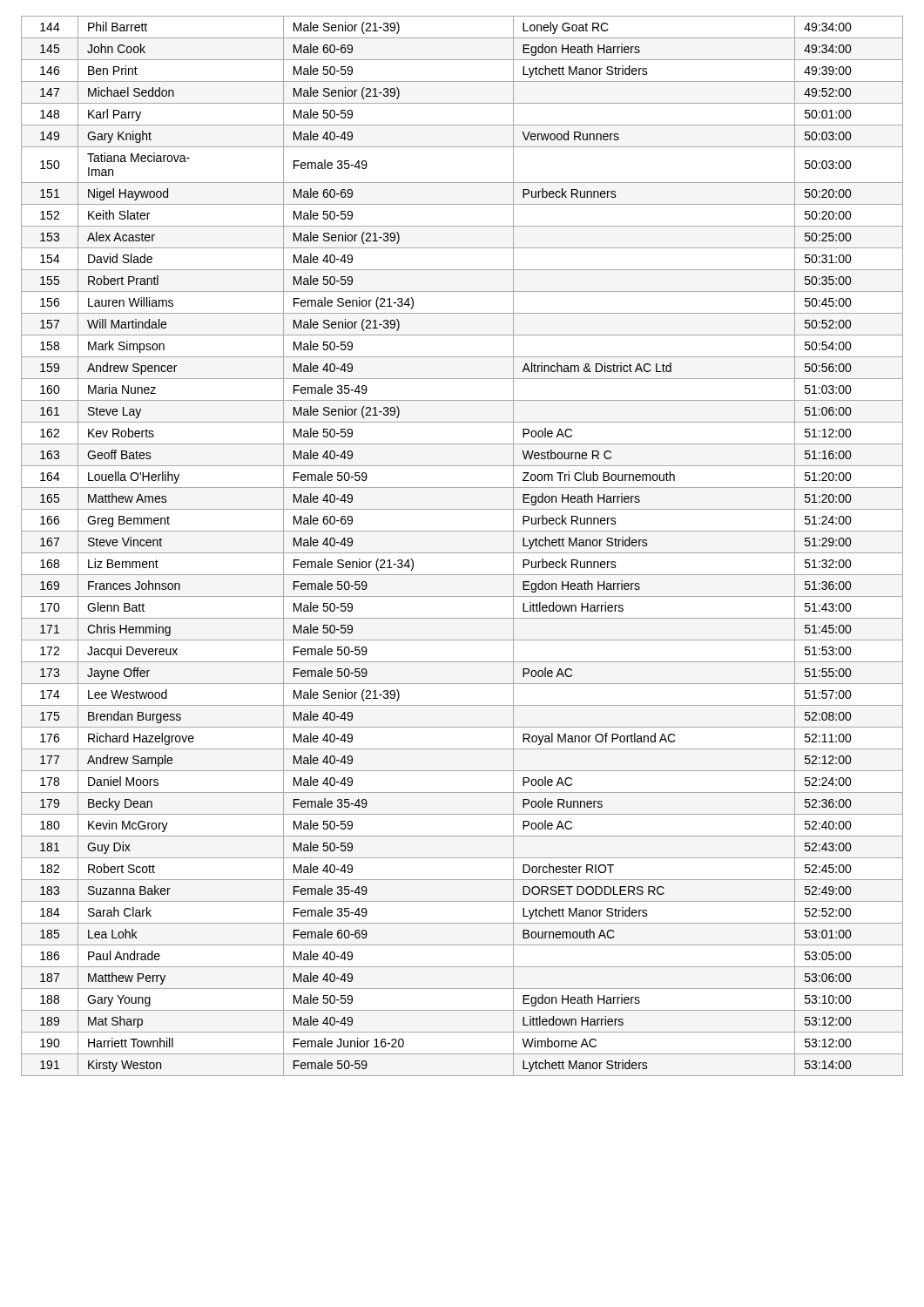This screenshot has width=924, height=1307.
Task: Click the table
Action: coord(462,546)
